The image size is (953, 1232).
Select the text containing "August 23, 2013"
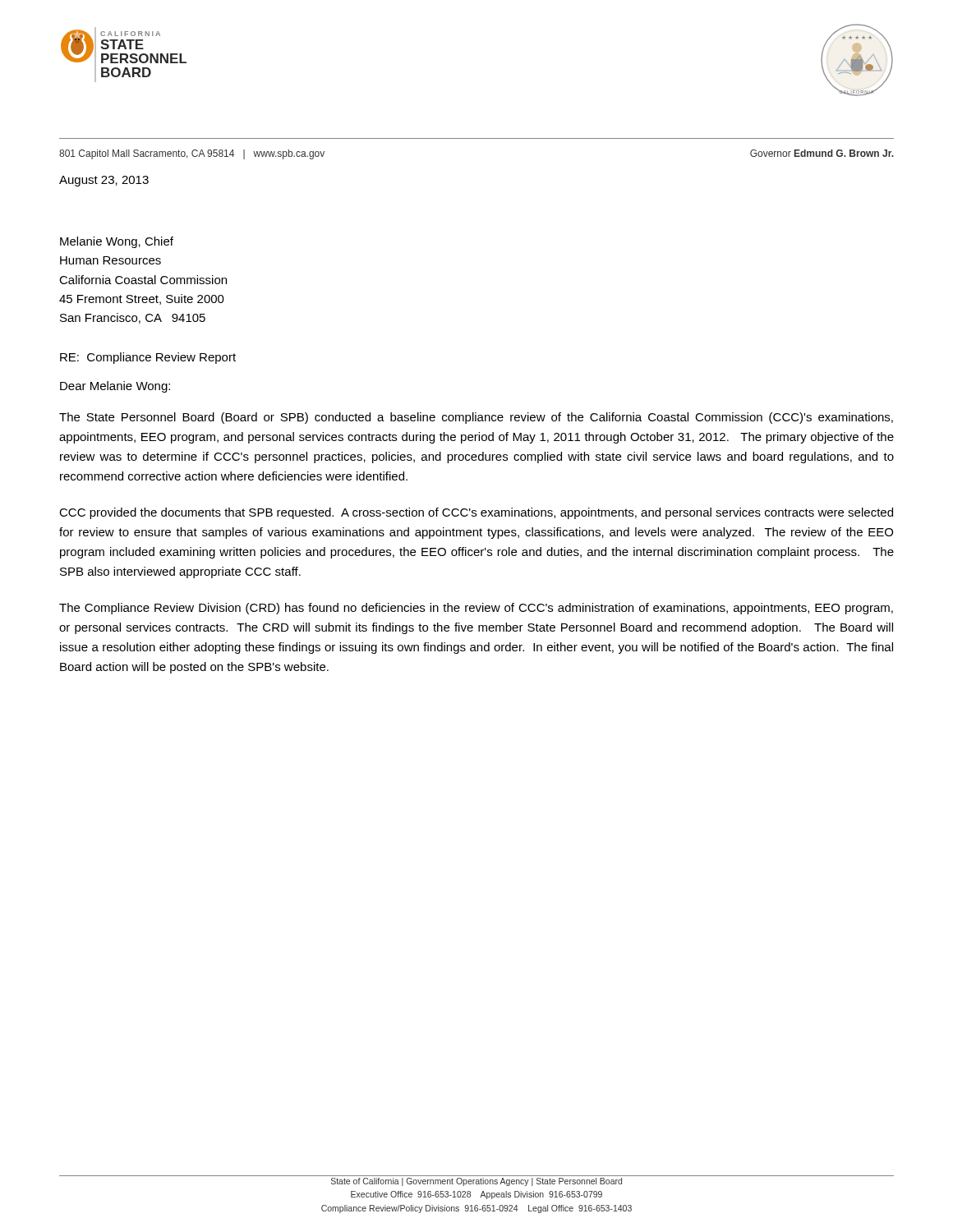(x=104, y=179)
